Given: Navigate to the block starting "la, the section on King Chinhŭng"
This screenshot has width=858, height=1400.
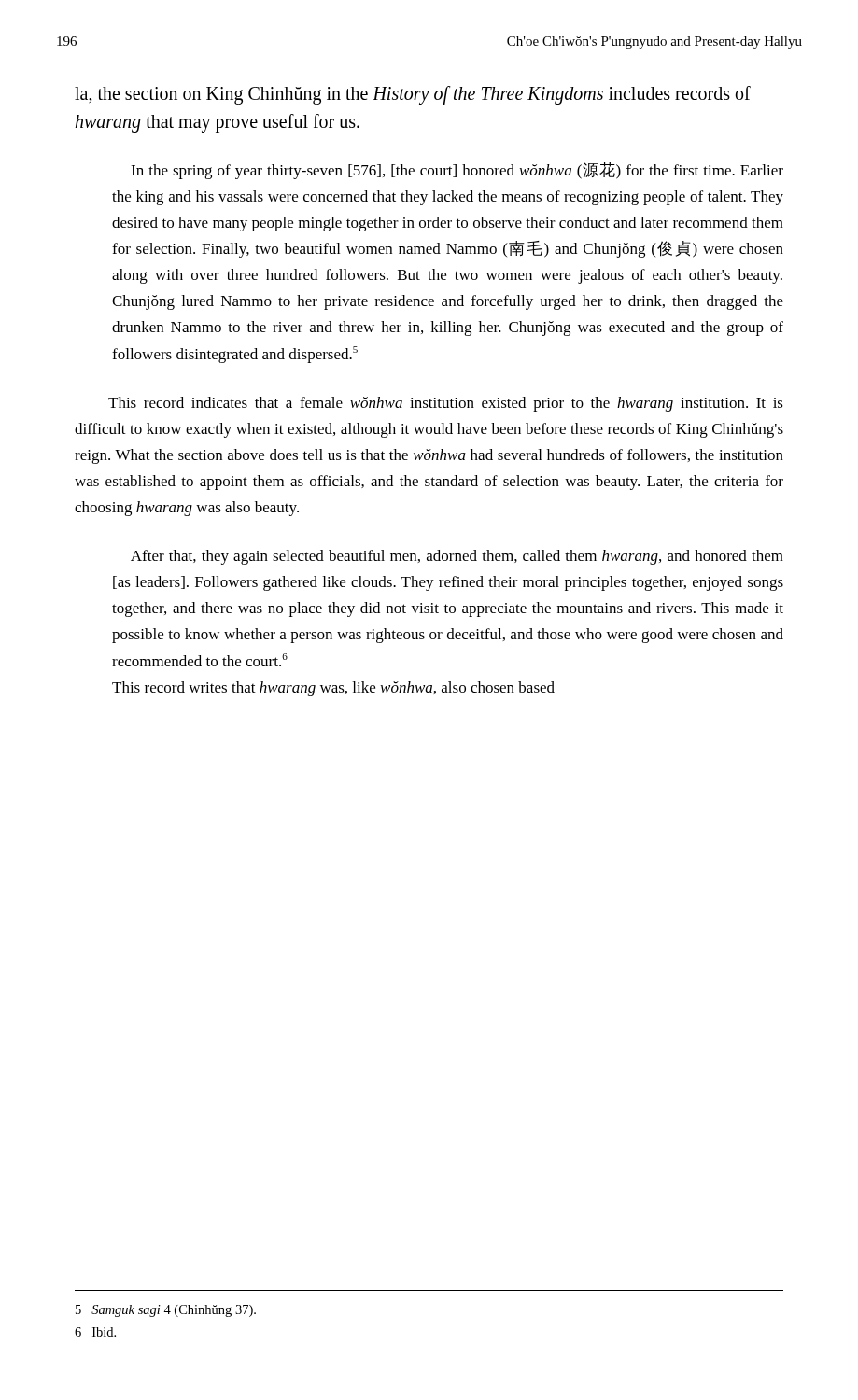Looking at the screenshot, I should [x=412, y=107].
